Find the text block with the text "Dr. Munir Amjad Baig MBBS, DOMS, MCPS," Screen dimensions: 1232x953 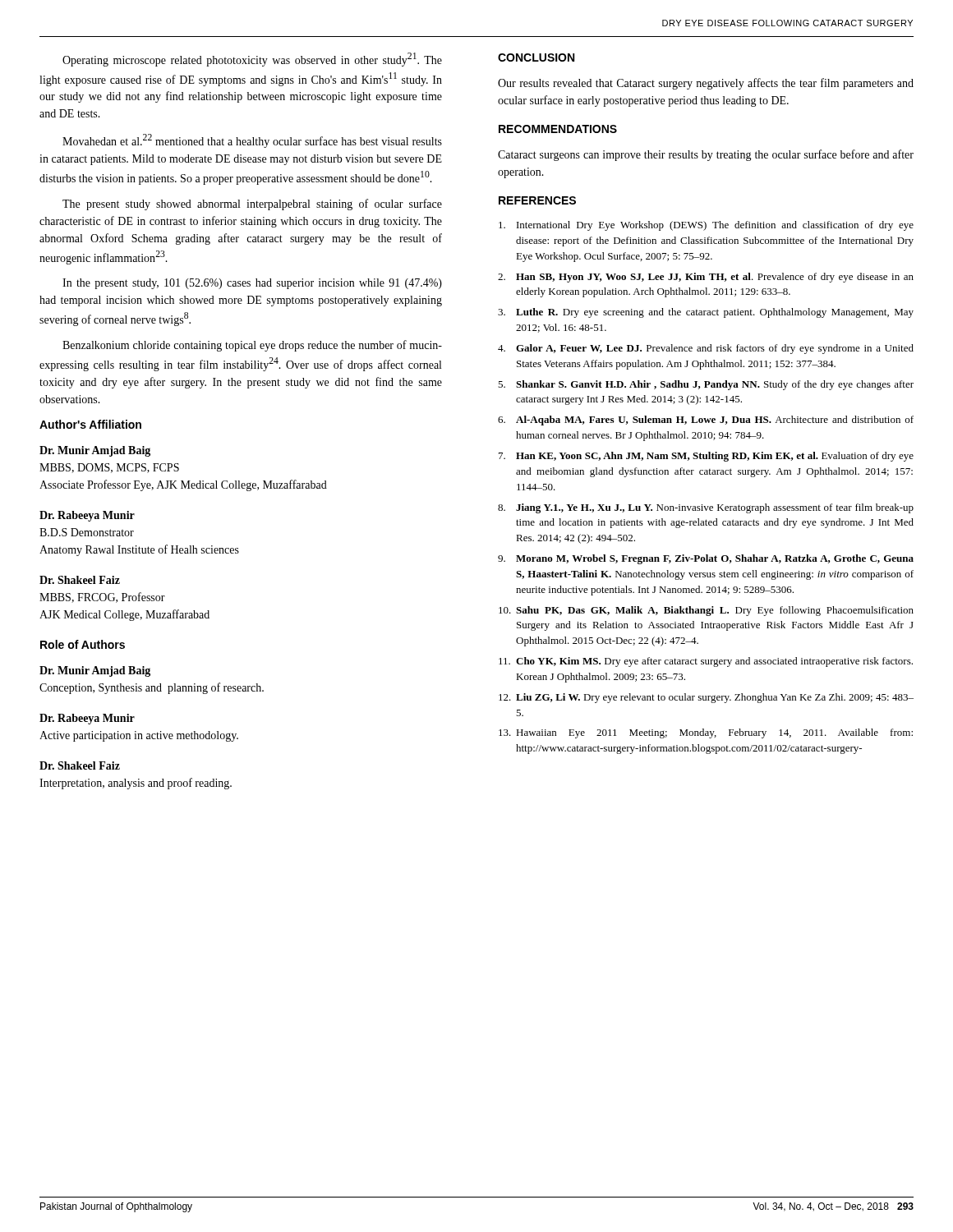coord(95,451)
